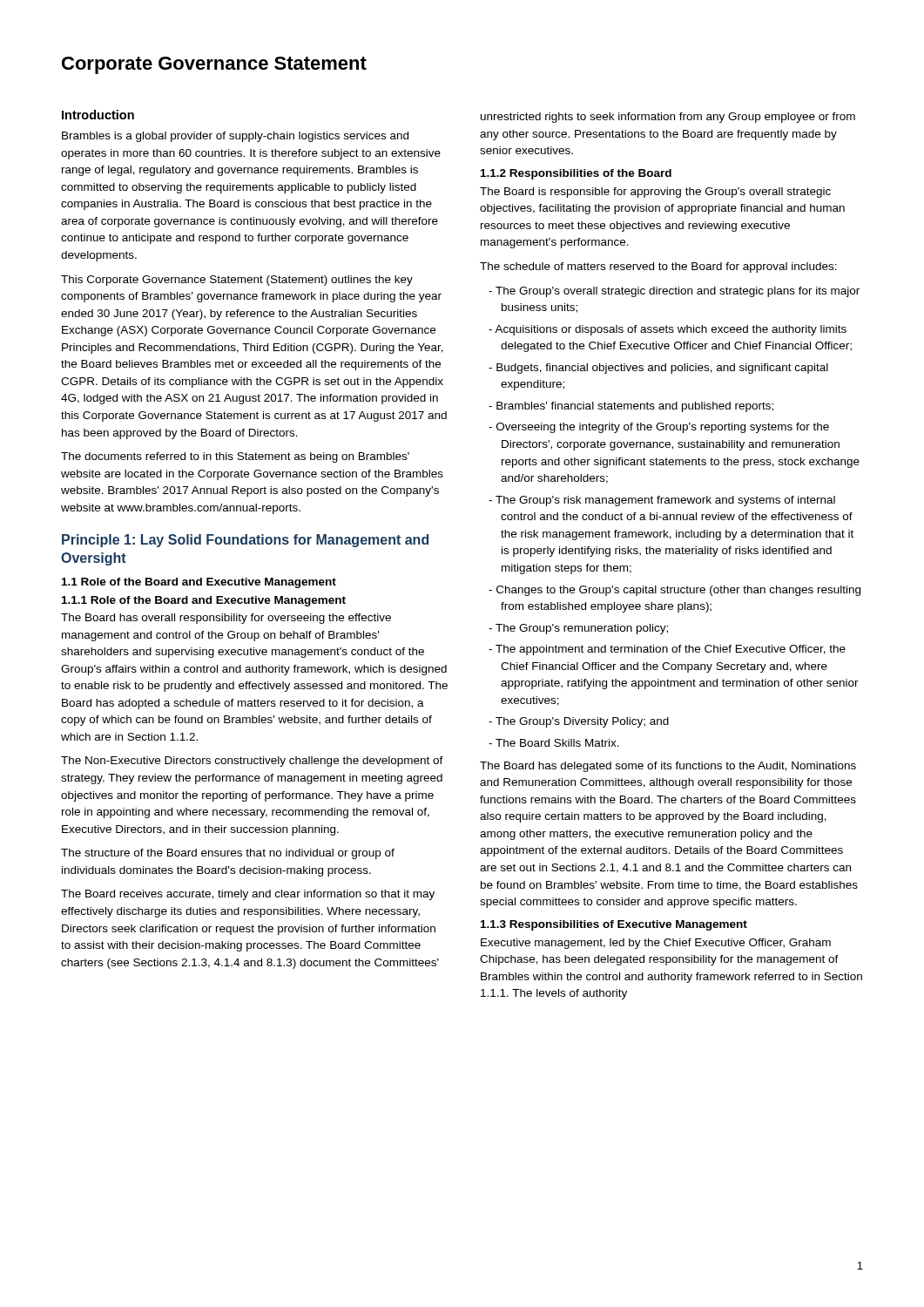Locate the block of text that opens with "The Board has delegated some of"
The width and height of the screenshot is (924, 1307).
click(671, 833)
